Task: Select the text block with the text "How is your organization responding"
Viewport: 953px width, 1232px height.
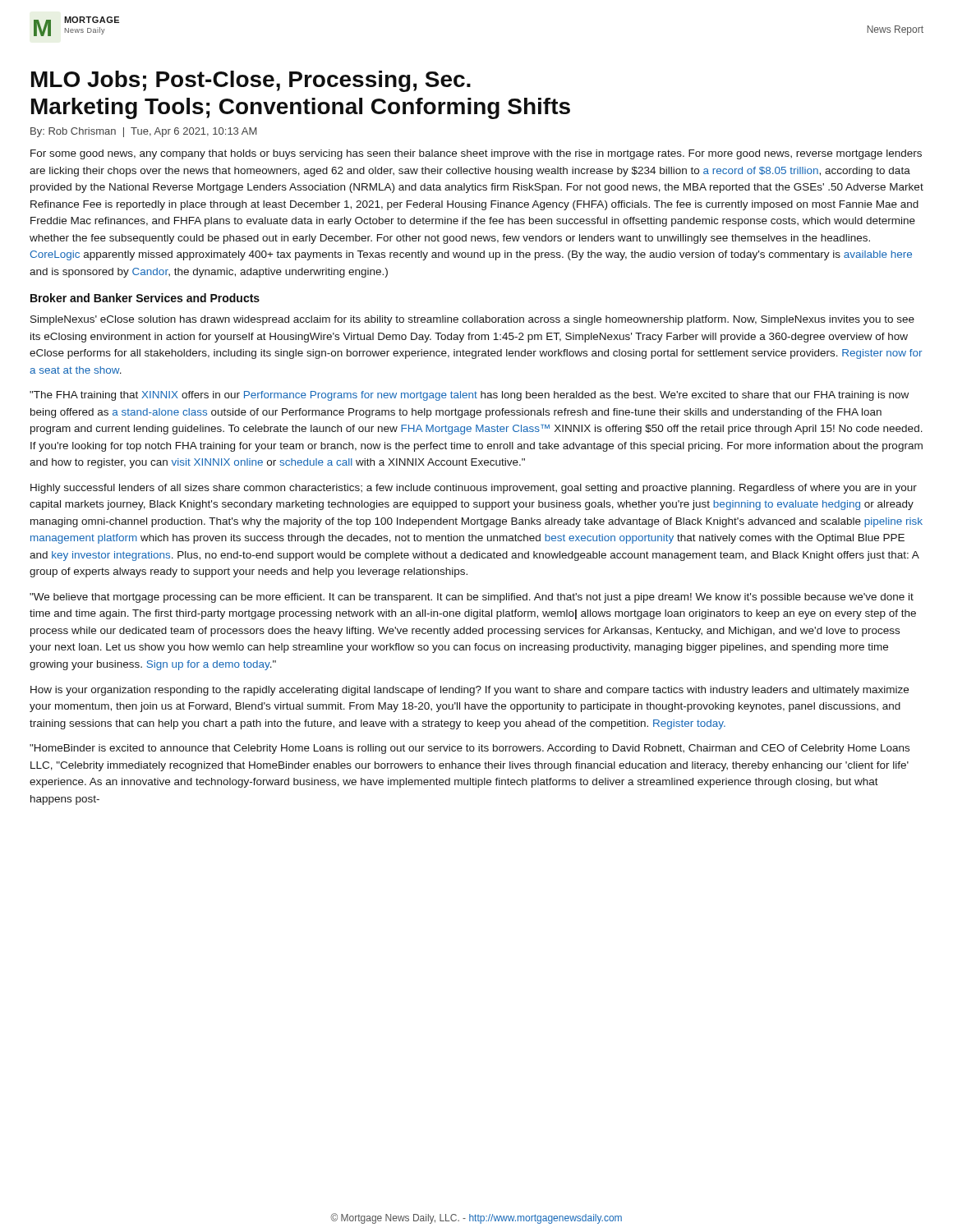Action: coord(469,706)
